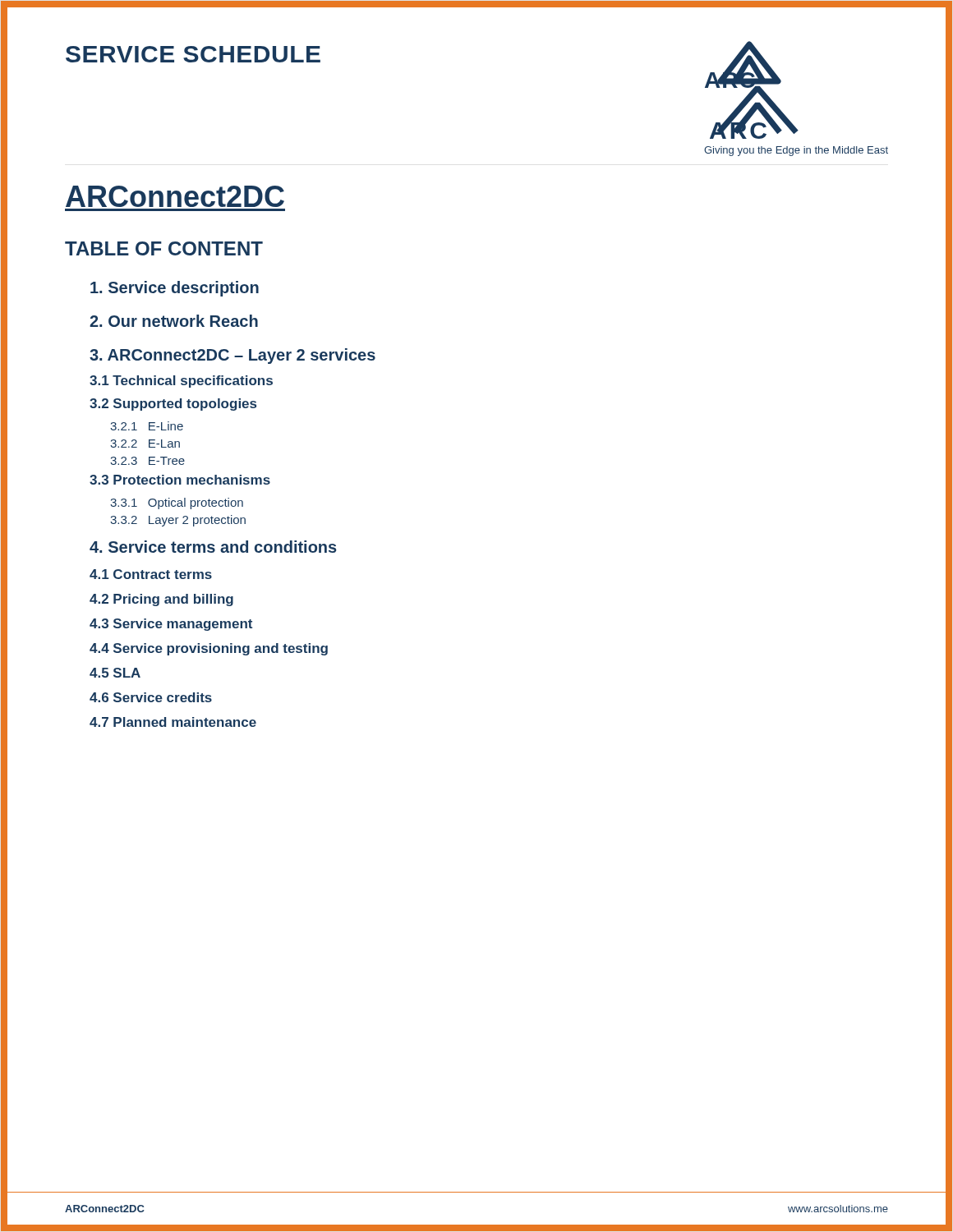Locate the text starting "4.1 Contract terms"
The width and height of the screenshot is (953, 1232).
(x=151, y=575)
